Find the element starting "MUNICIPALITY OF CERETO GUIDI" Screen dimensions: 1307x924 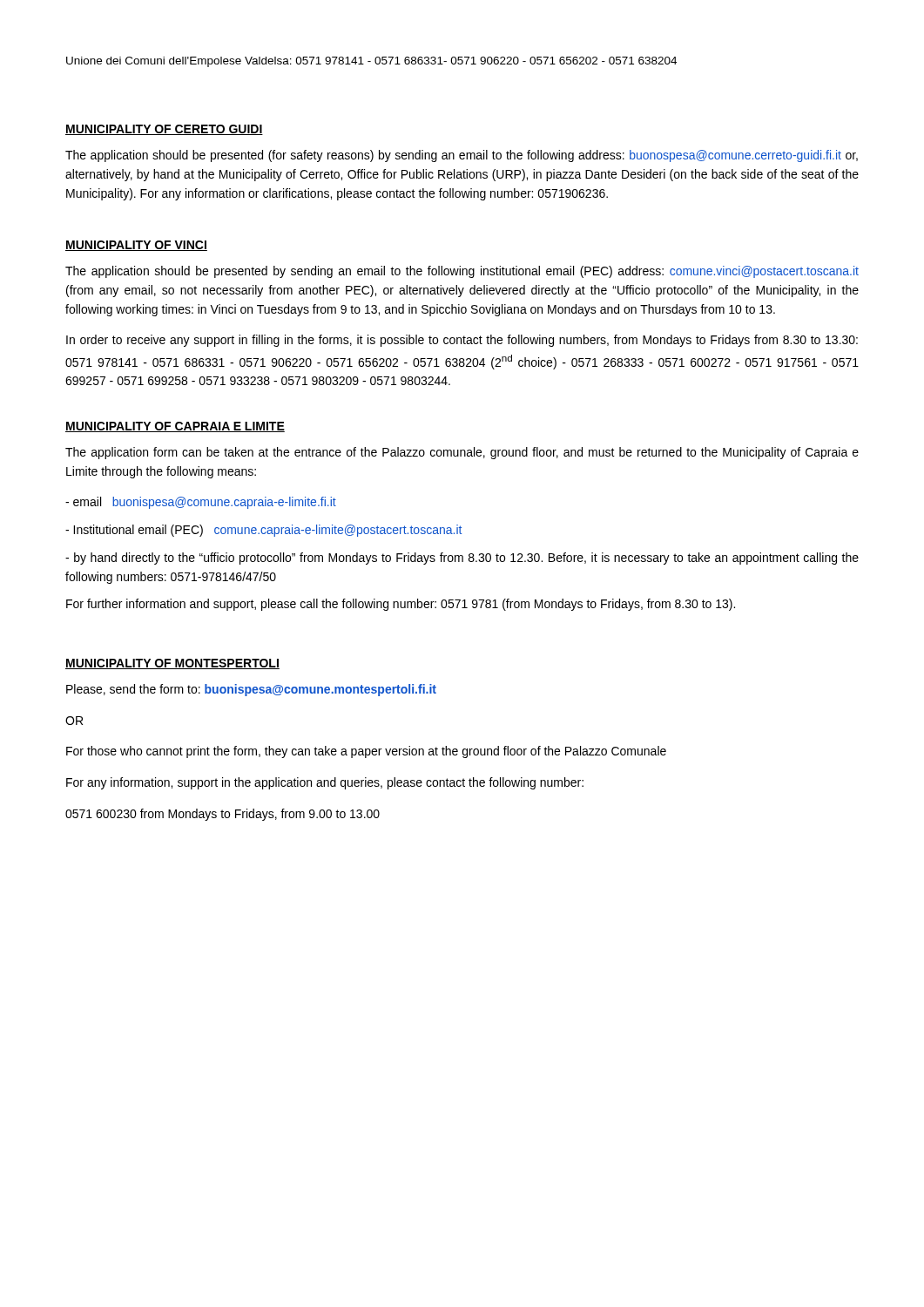pyautogui.click(x=164, y=129)
